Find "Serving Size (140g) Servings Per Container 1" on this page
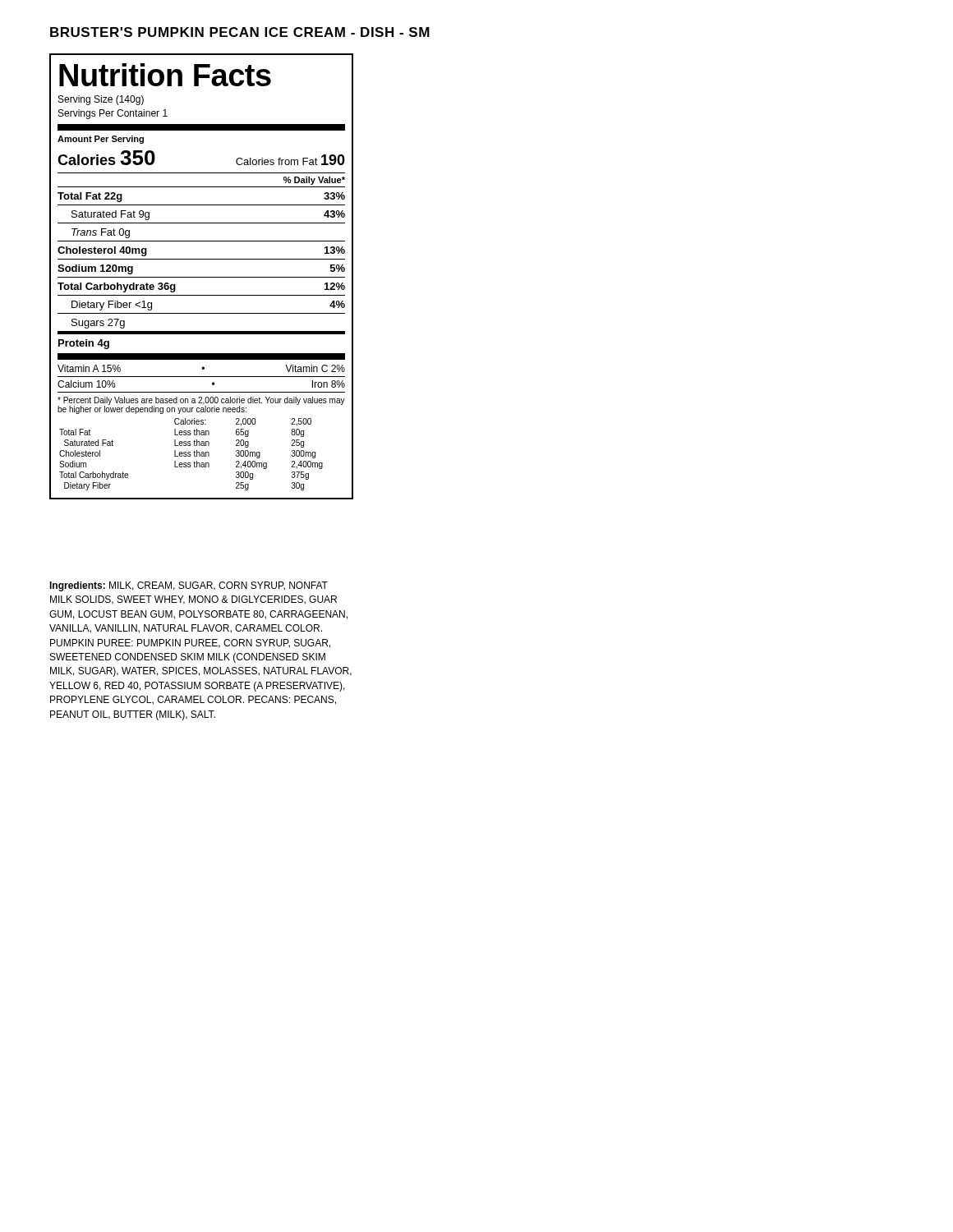The width and height of the screenshot is (953, 1232). [113, 106]
